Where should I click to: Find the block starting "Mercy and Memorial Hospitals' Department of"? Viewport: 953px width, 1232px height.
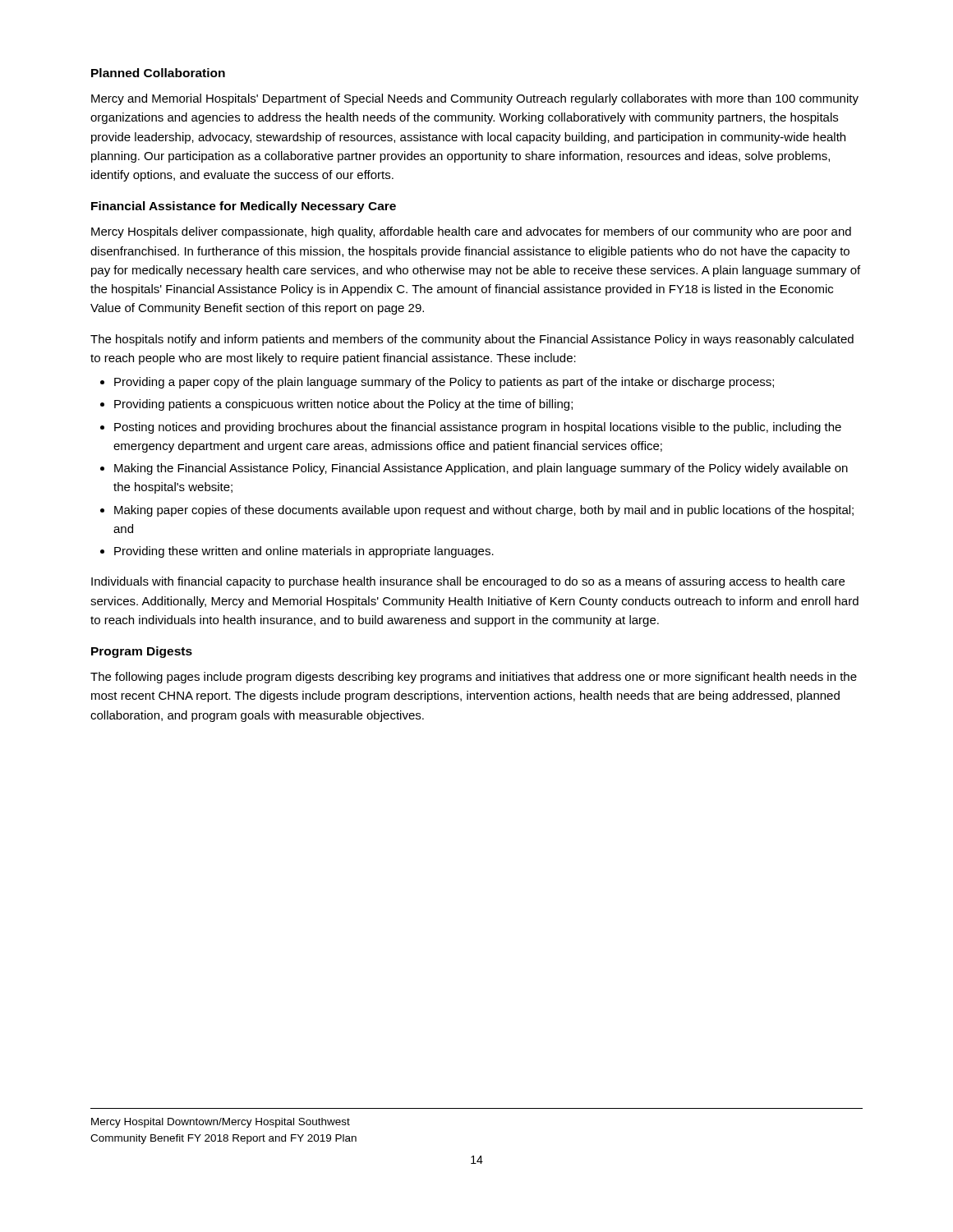(474, 136)
